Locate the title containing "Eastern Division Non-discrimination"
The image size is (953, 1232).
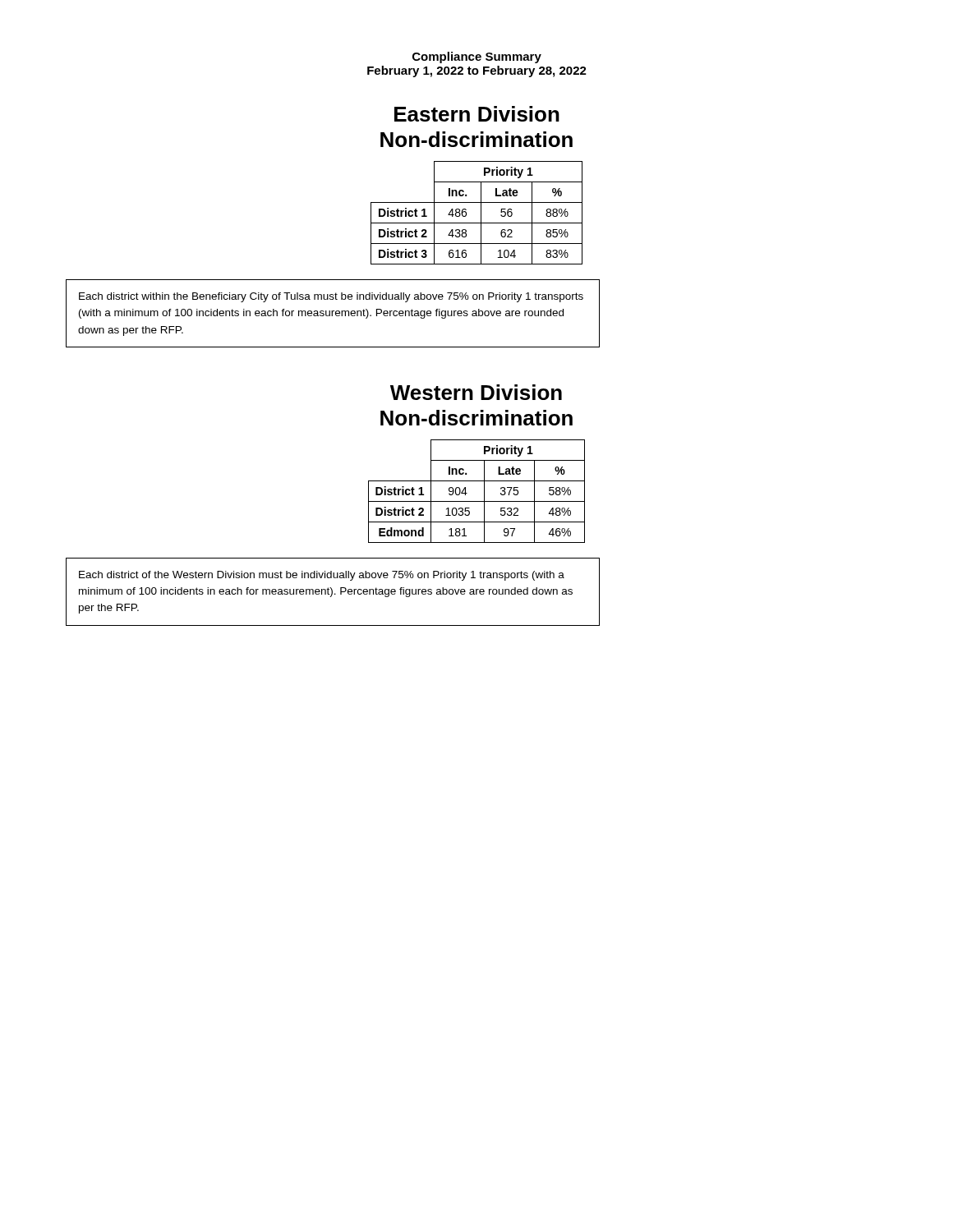[x=476, y=127]
